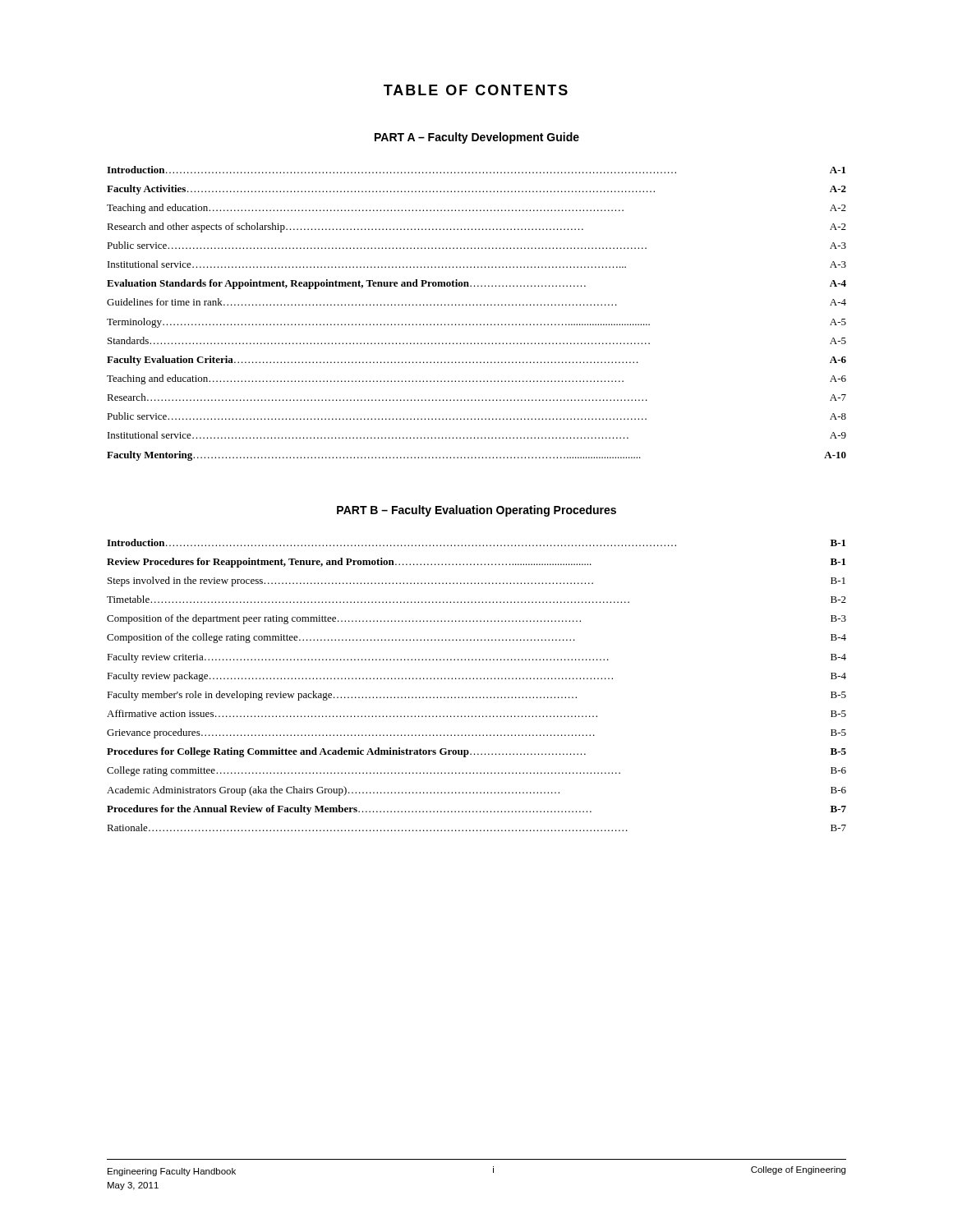
Task: Select the block starting "Timetable……………………………………………………………………………………………………………………… B-2"
Action: coord(476,600)
